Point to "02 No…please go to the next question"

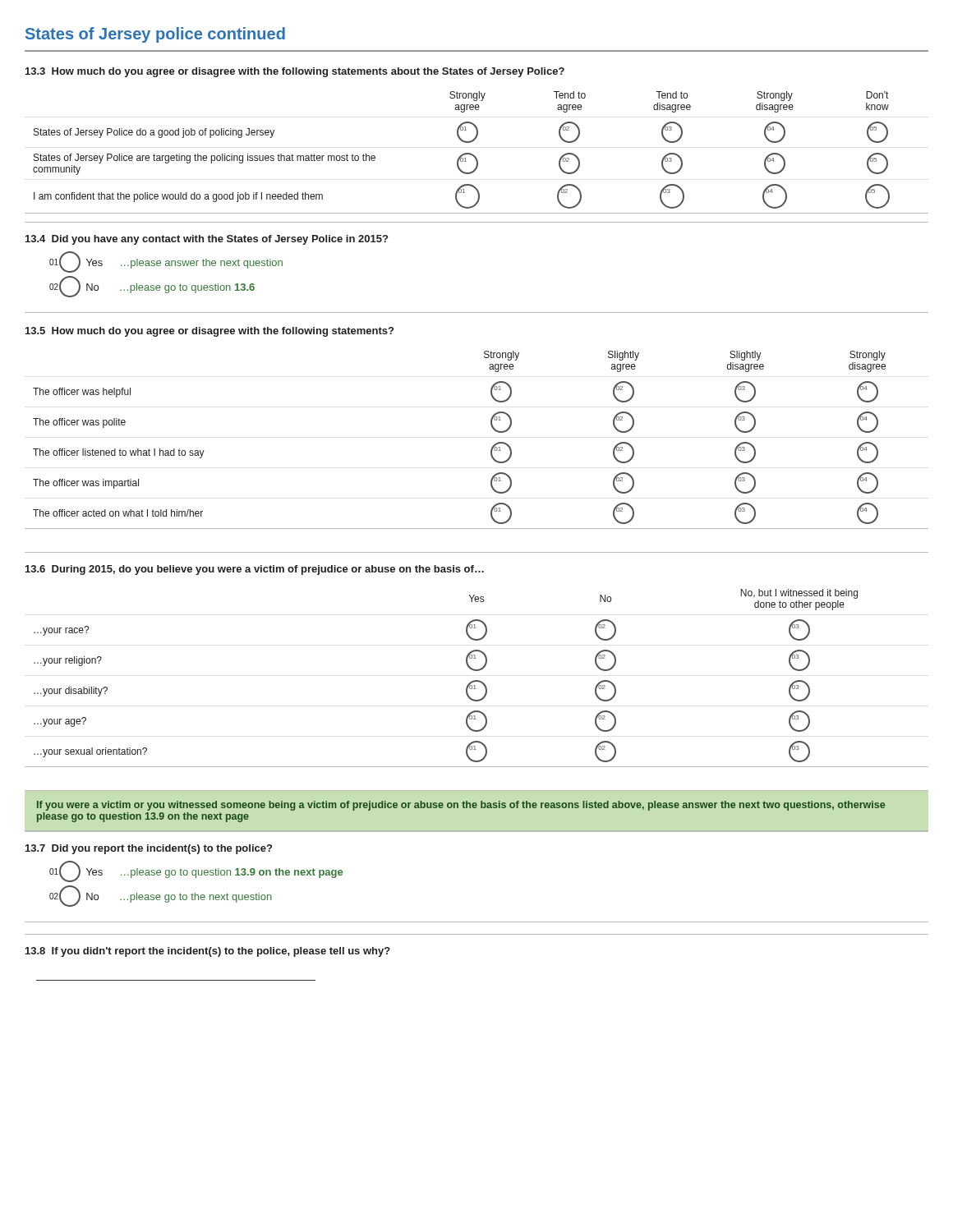(161, 896)
